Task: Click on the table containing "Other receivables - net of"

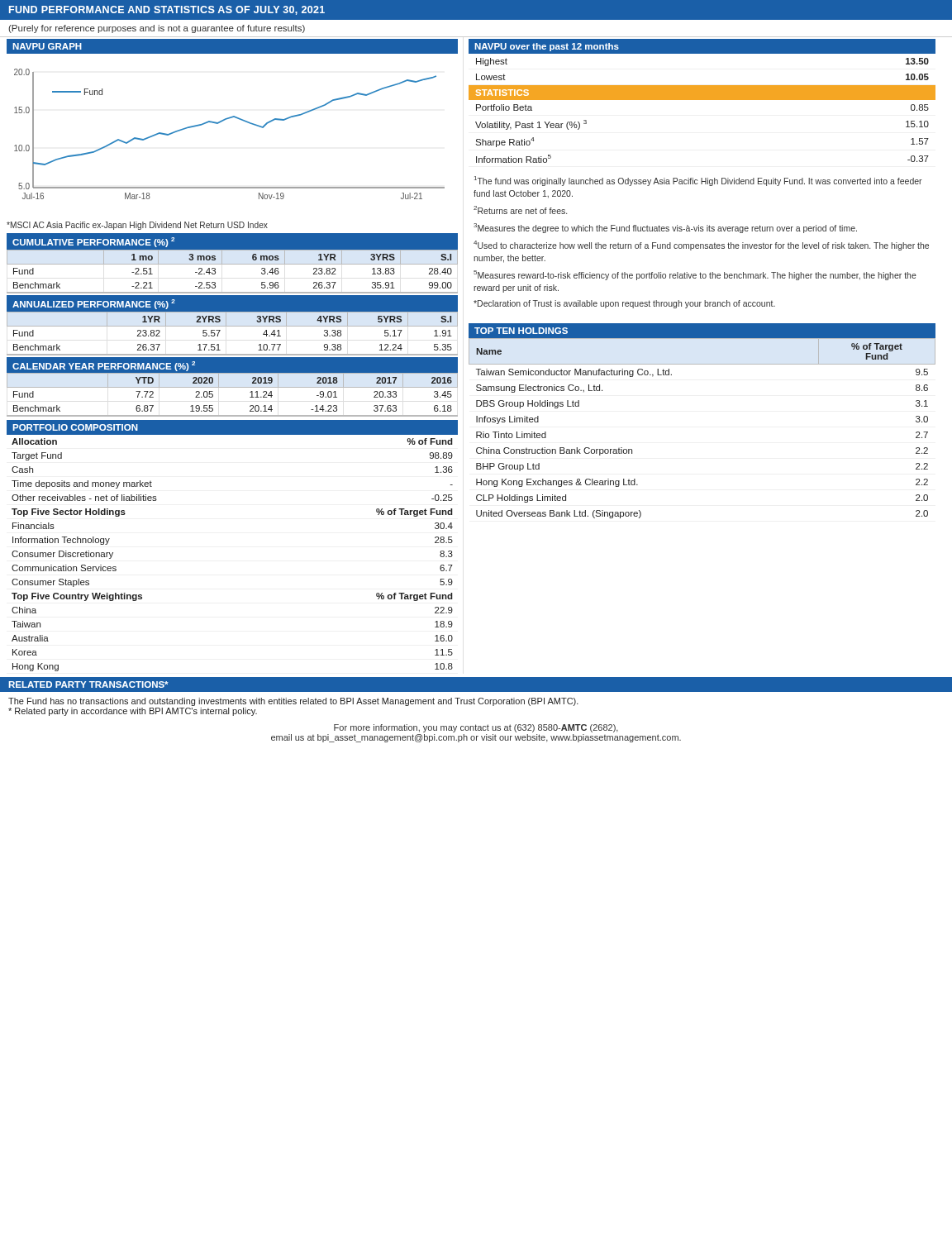Action: (232, 555)
